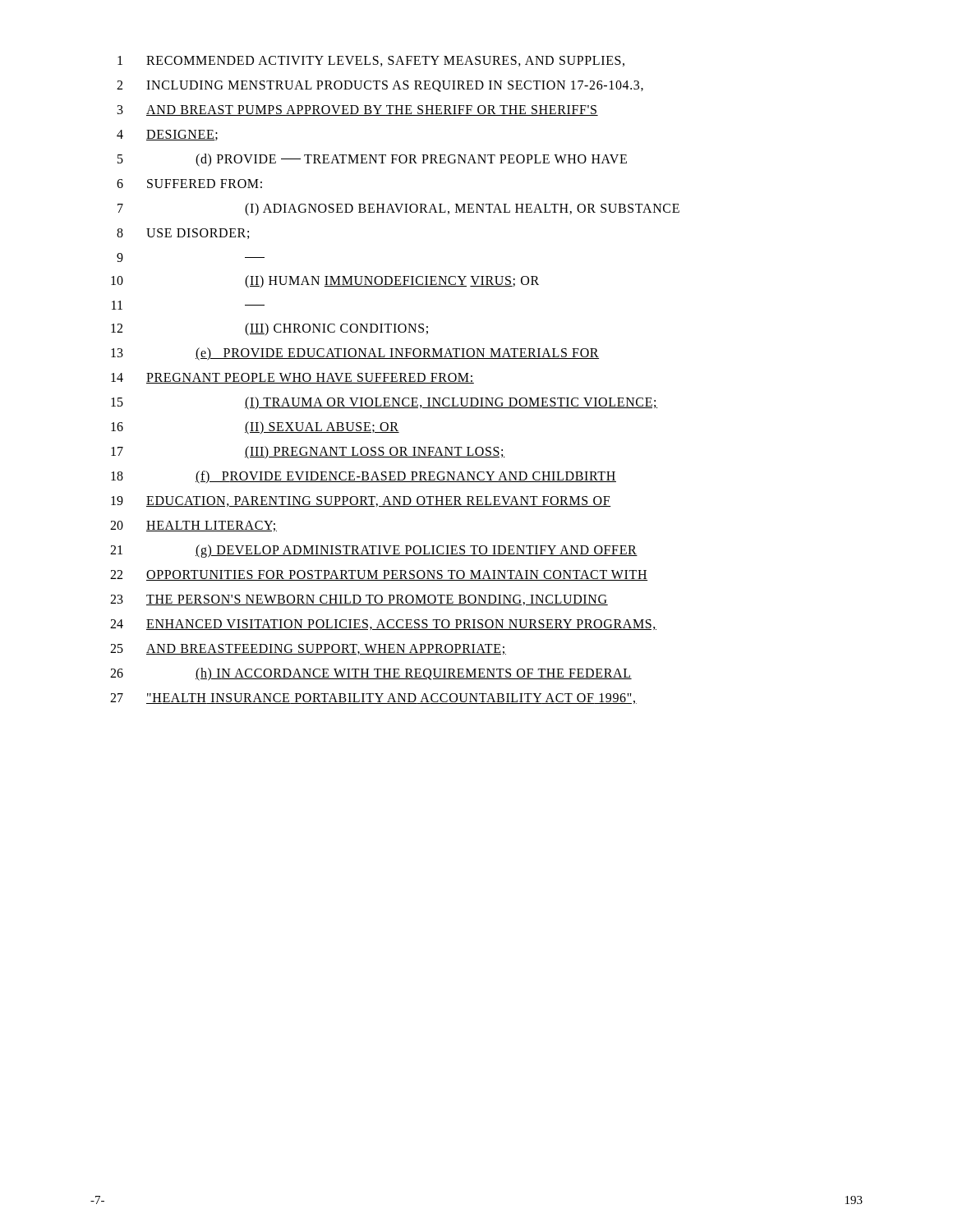The height and width of the screenshot is (1232, 953).
Task: Find the list item containing "22 OPPORTUNITIES FOR"
Action: tap(476, 575)
